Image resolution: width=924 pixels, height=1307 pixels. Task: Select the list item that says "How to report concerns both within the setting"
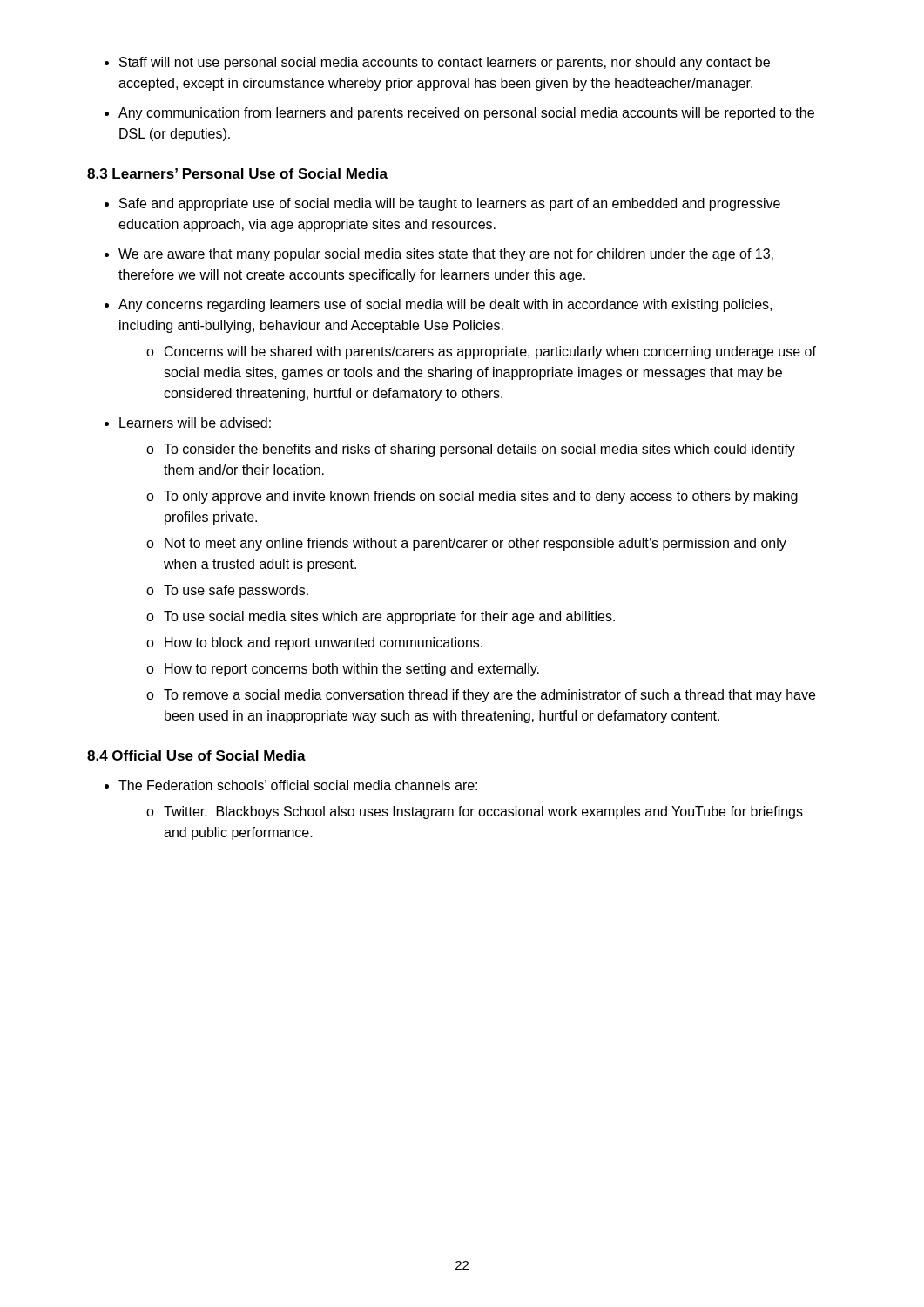tap(482, 669)
